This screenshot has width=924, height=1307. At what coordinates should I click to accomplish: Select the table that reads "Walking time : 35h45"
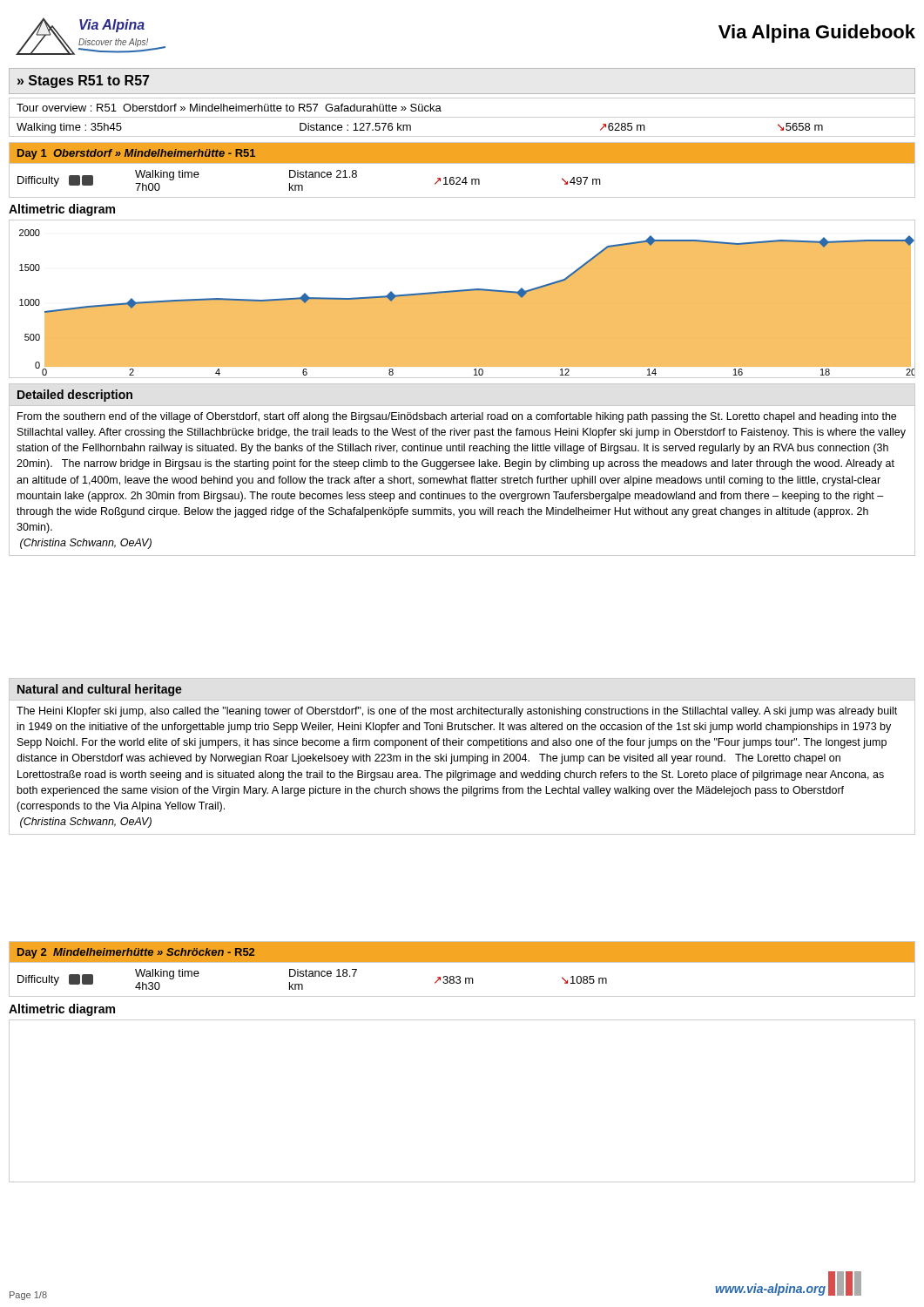click(x=462, y=117)
